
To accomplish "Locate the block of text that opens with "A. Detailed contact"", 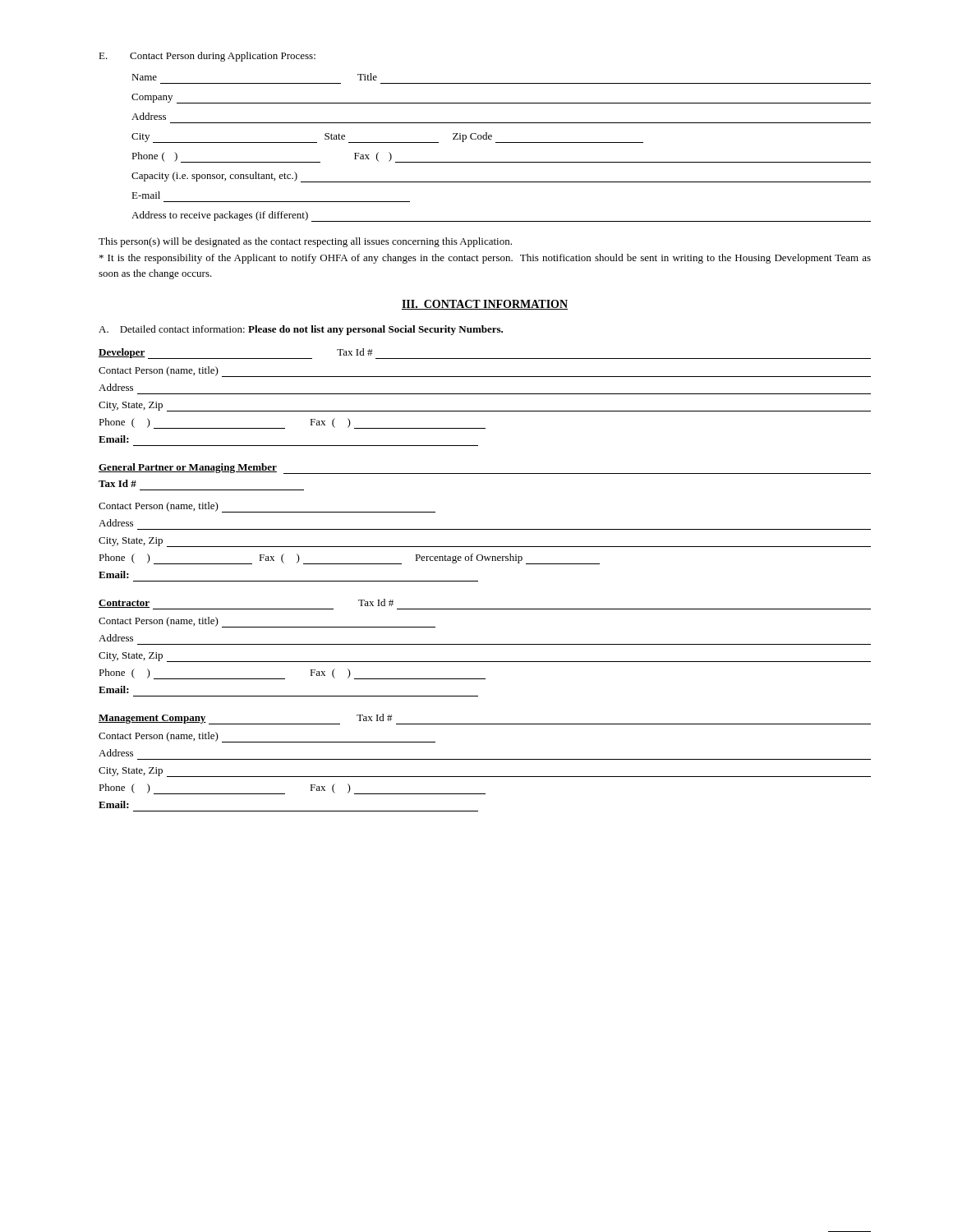I will [301, 329].
